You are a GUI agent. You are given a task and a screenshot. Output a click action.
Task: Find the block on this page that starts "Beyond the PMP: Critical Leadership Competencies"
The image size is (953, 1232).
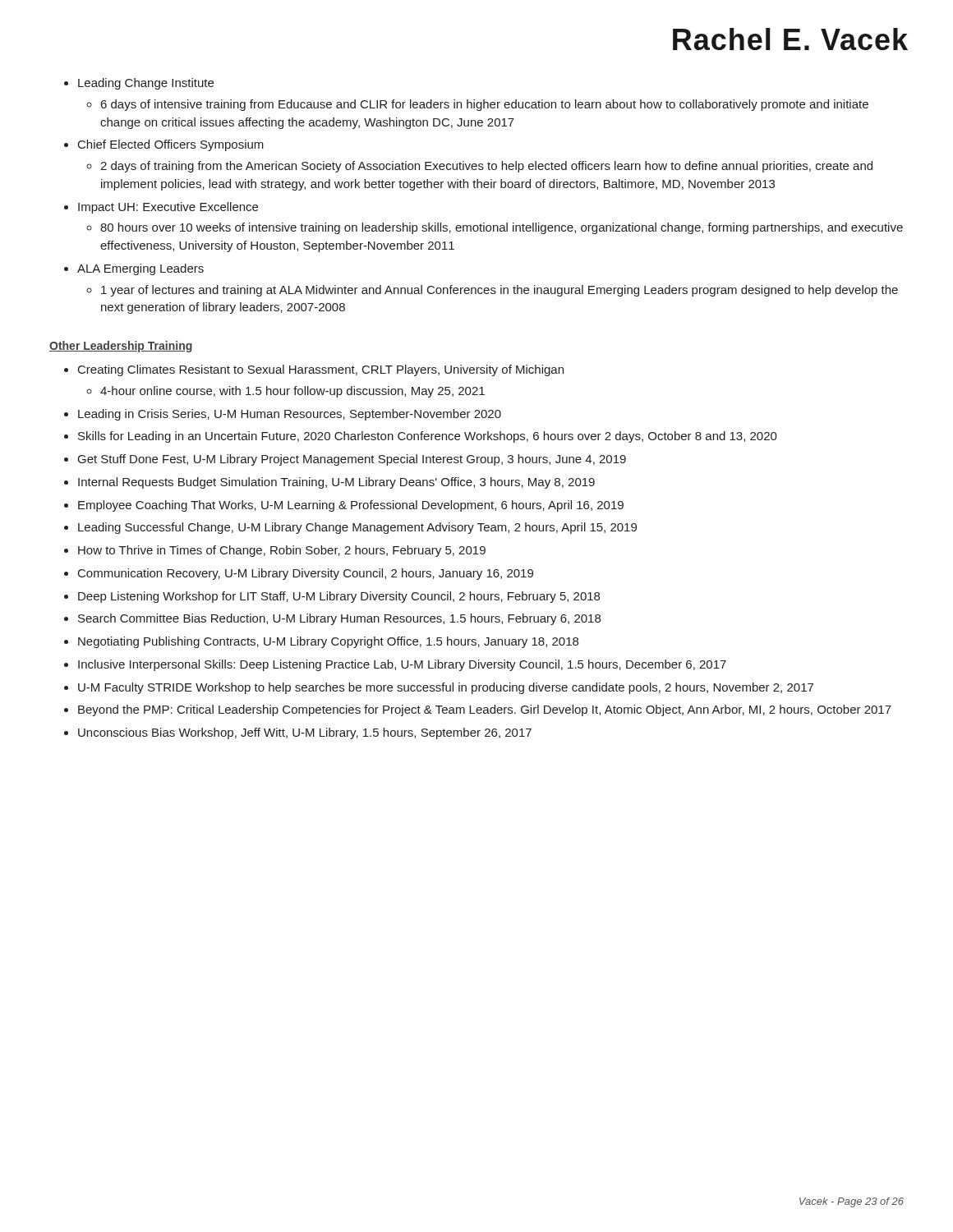pyautogui.click(x=481, y=710)
